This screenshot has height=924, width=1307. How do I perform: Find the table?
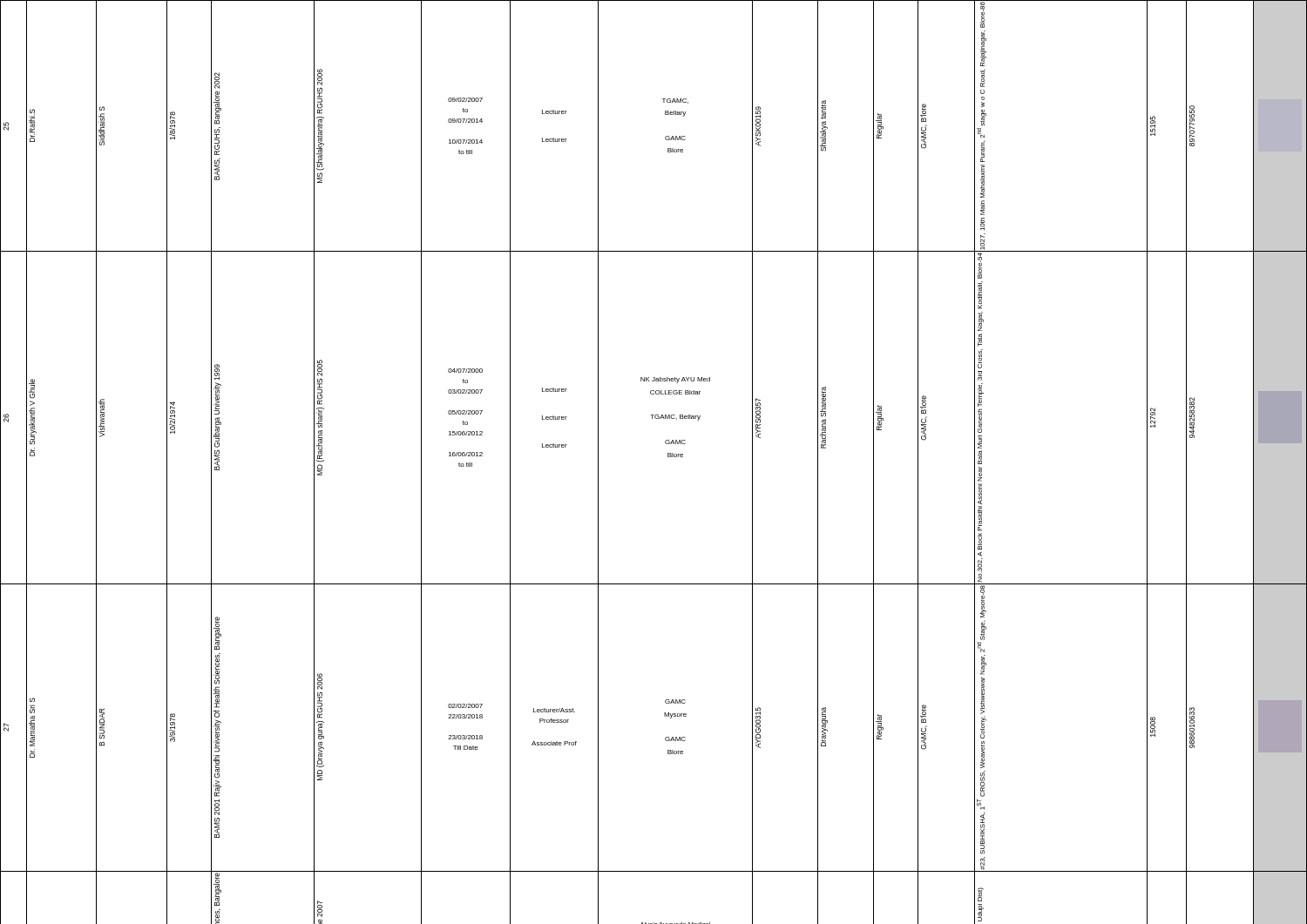[x=654, y=462]
